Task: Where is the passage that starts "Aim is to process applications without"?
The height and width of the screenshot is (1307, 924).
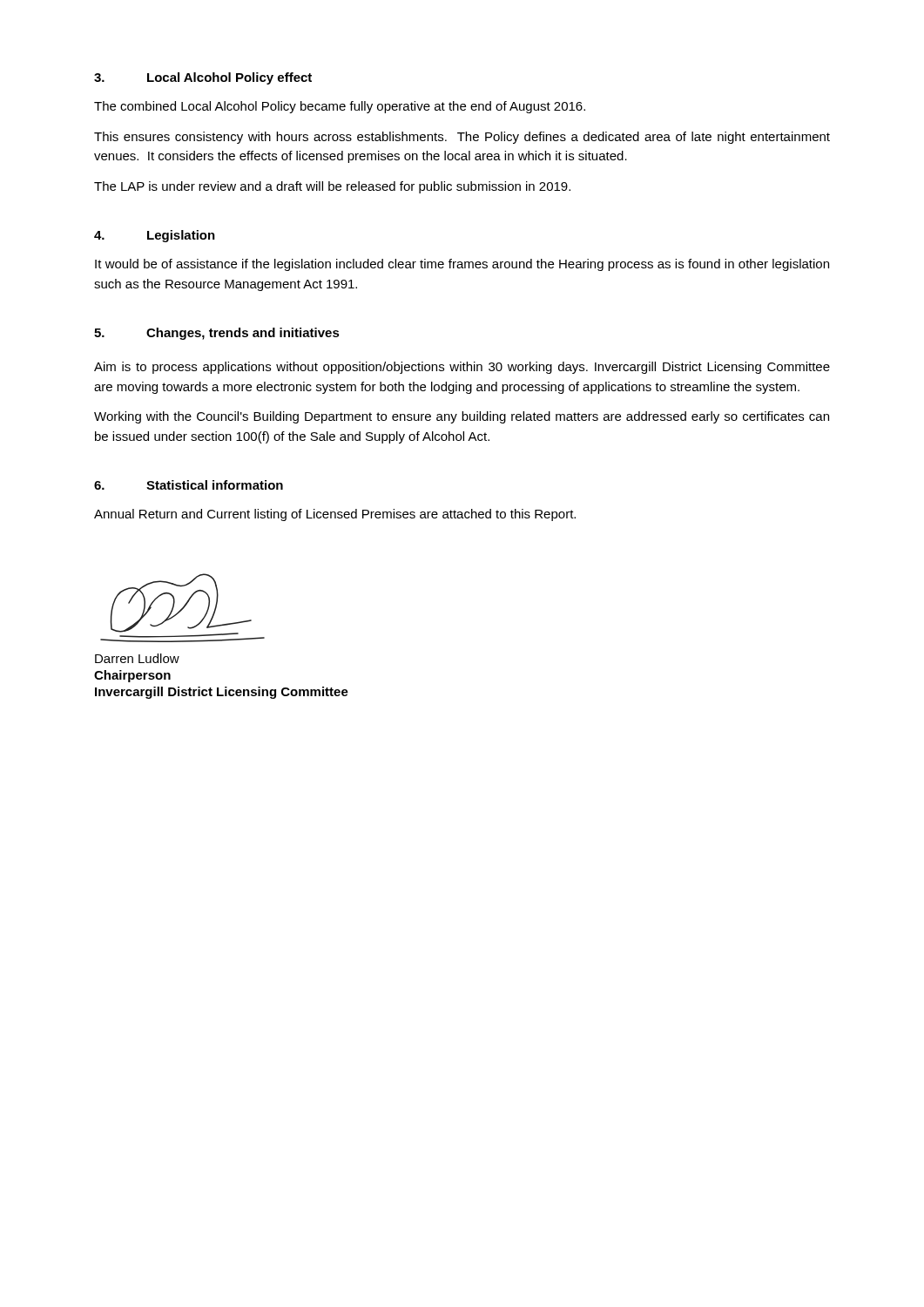Action: [462, 376]
